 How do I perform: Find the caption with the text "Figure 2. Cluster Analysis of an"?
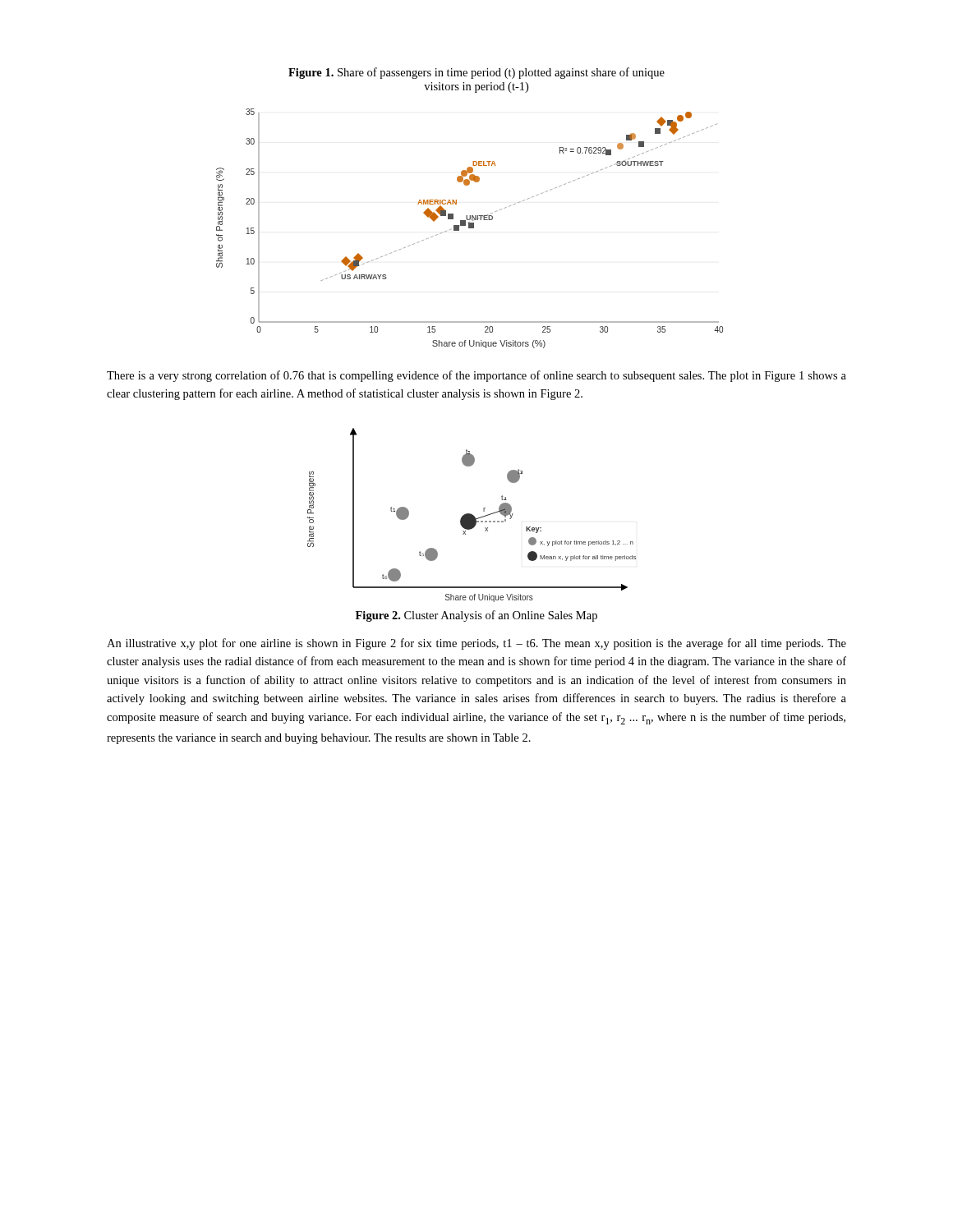coord(476,615)
